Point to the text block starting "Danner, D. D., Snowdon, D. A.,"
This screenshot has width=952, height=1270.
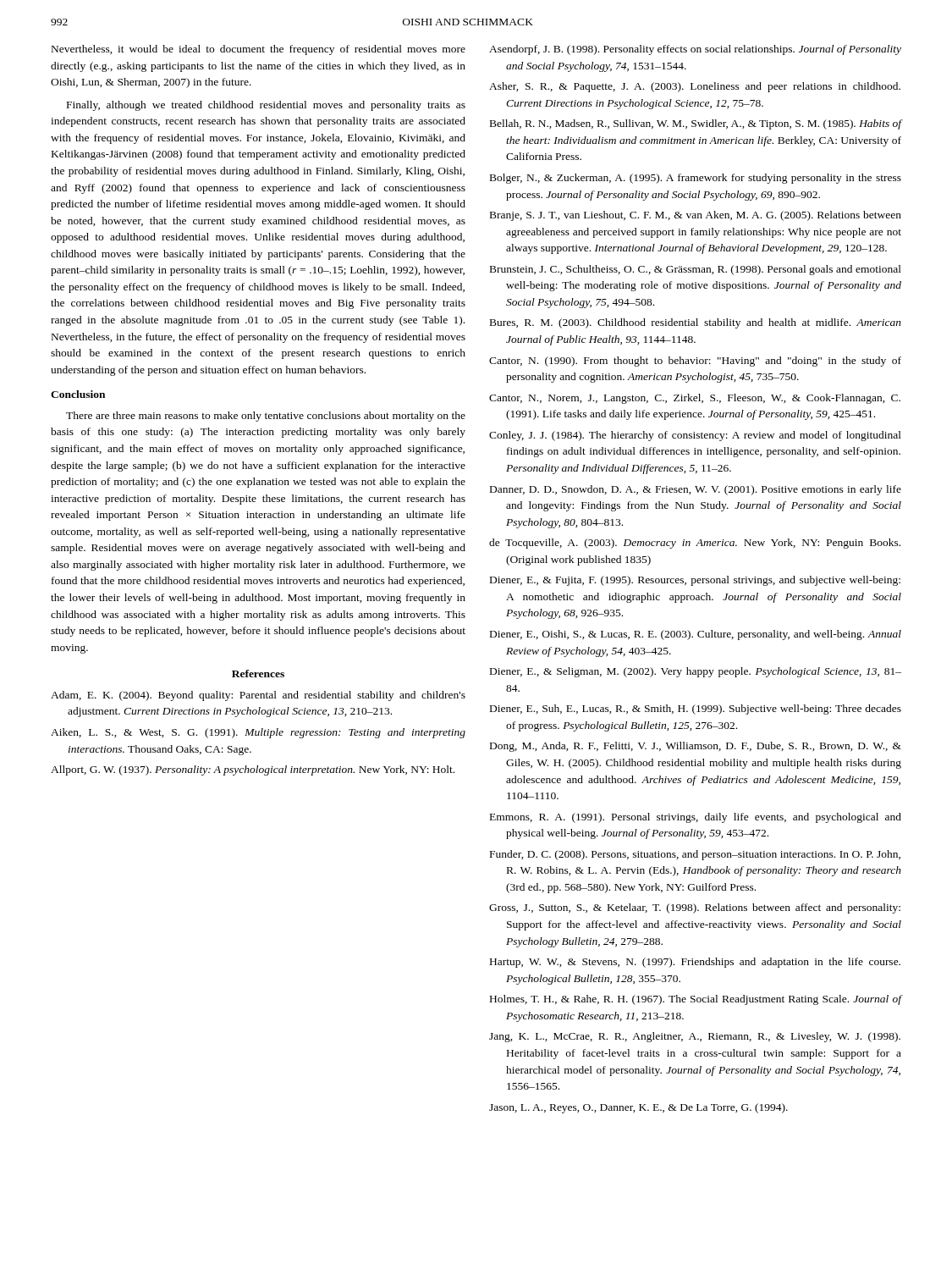click(x=695, y=505)
